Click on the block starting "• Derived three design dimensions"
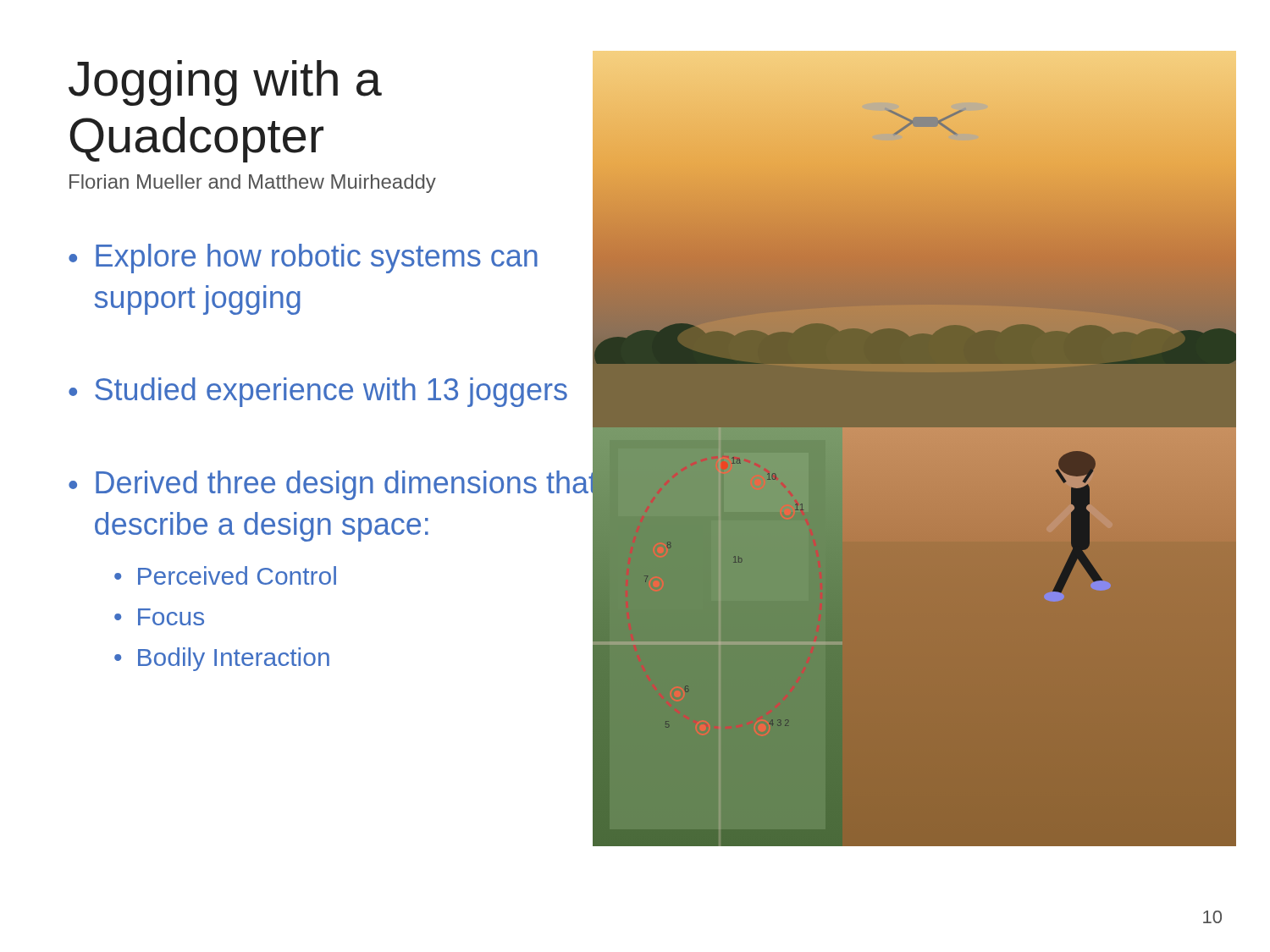This screenshot has height=952, width=1270. (334, 504)
